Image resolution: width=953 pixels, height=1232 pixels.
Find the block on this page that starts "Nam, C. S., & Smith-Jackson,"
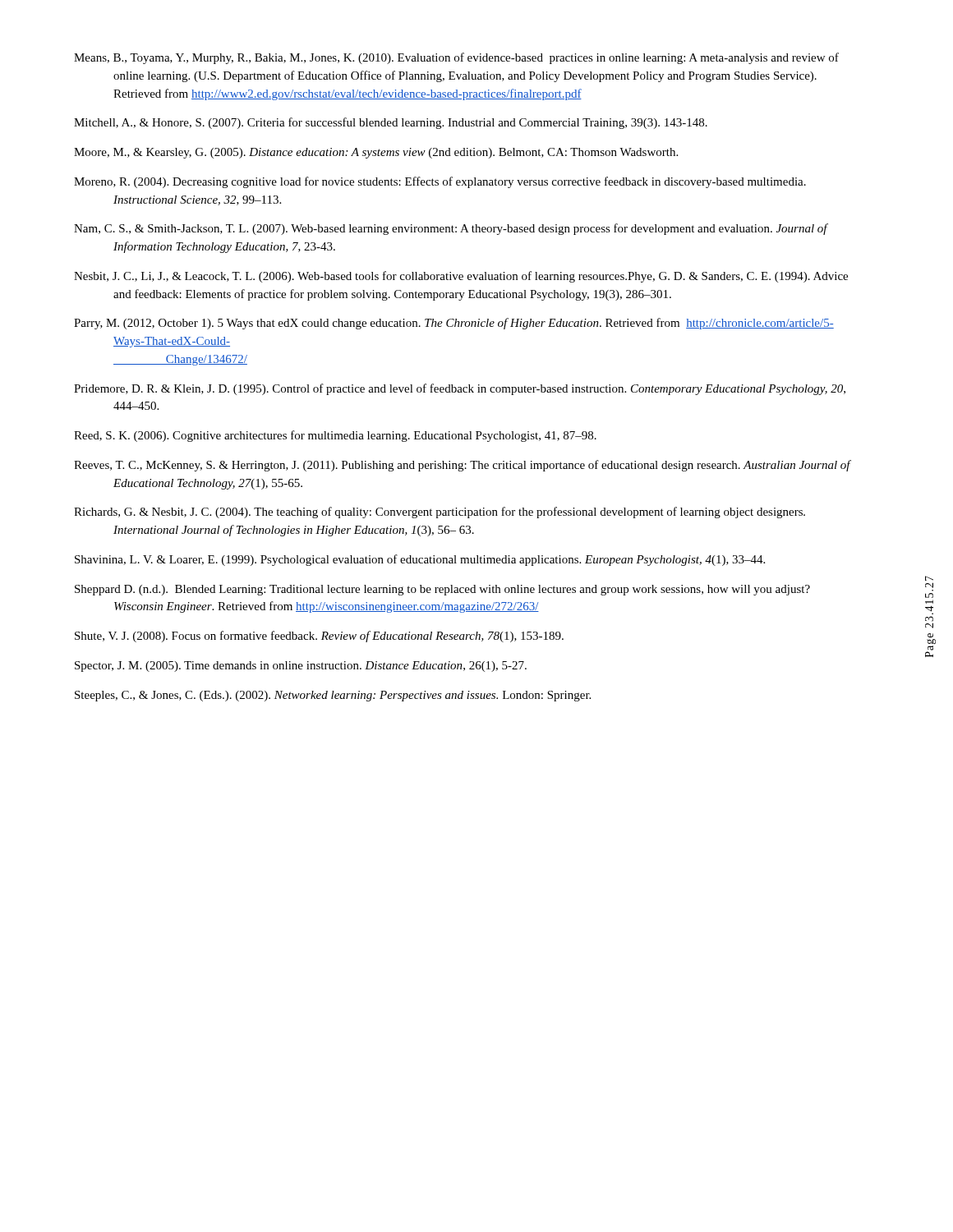450,237
